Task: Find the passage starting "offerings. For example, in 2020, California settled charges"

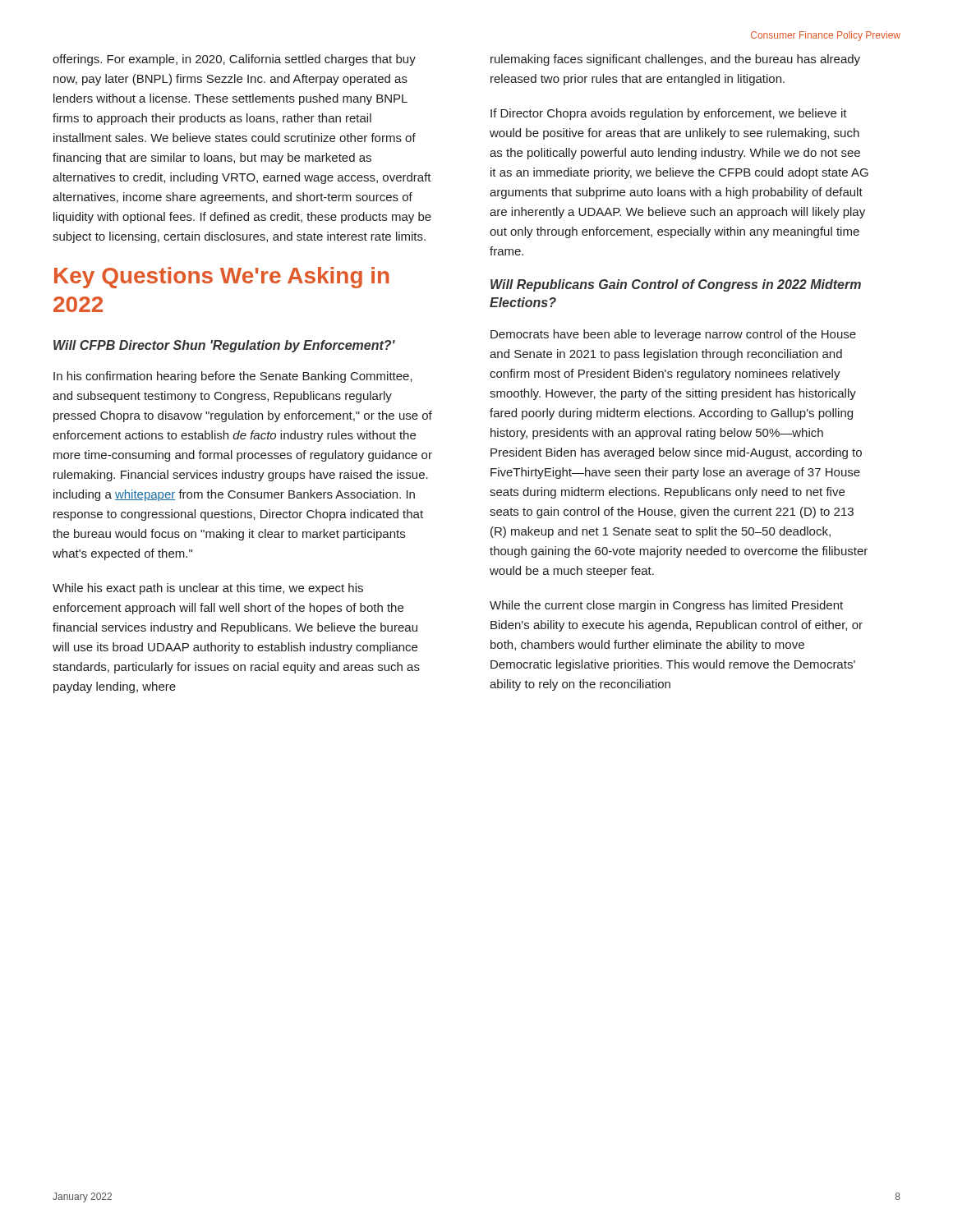Action: (242, 147)
